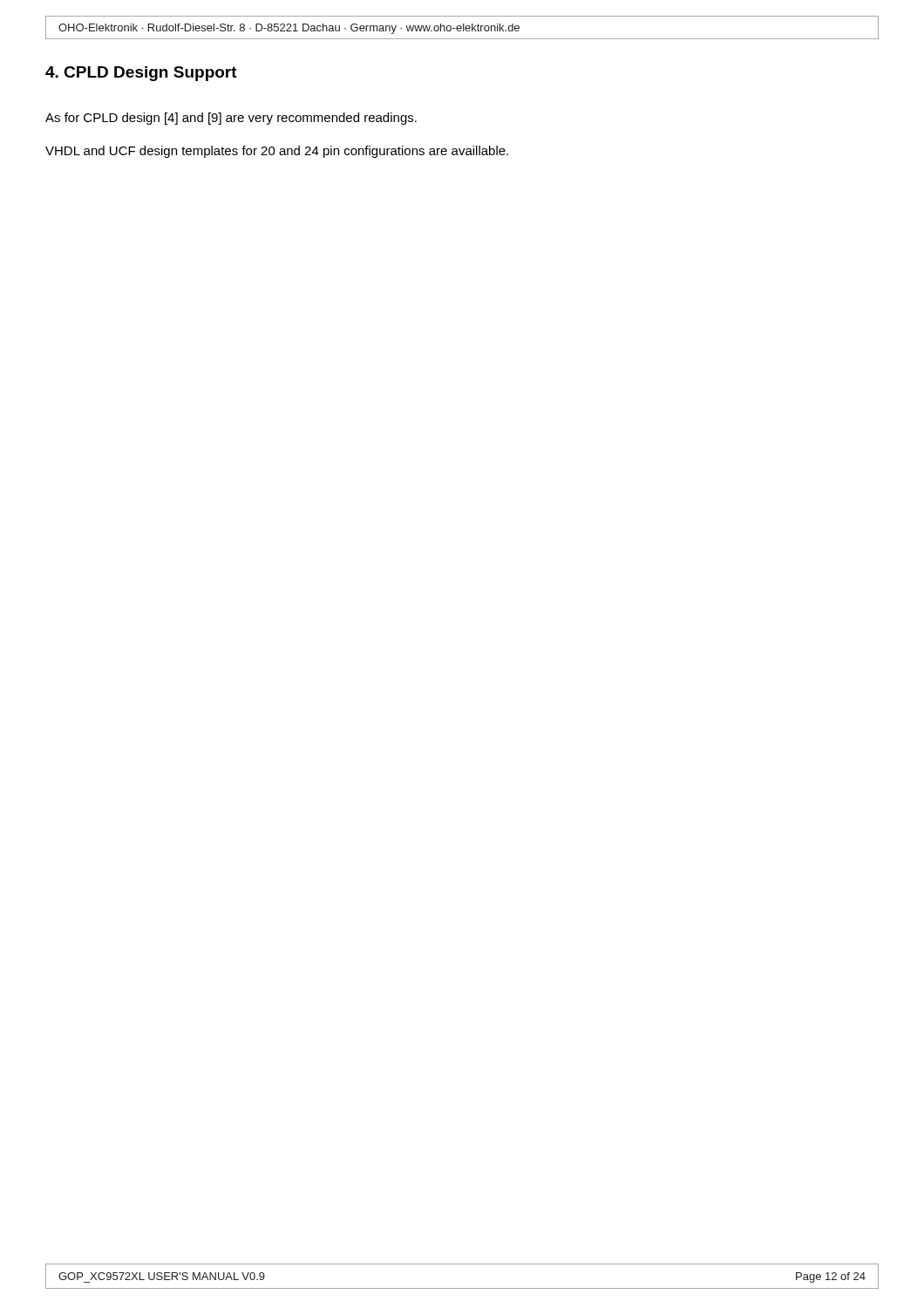Point to the passage starting "As for CPLD design [4]"
The height and width of the screenshot is (1308, 924).
[x=231, y=117]
